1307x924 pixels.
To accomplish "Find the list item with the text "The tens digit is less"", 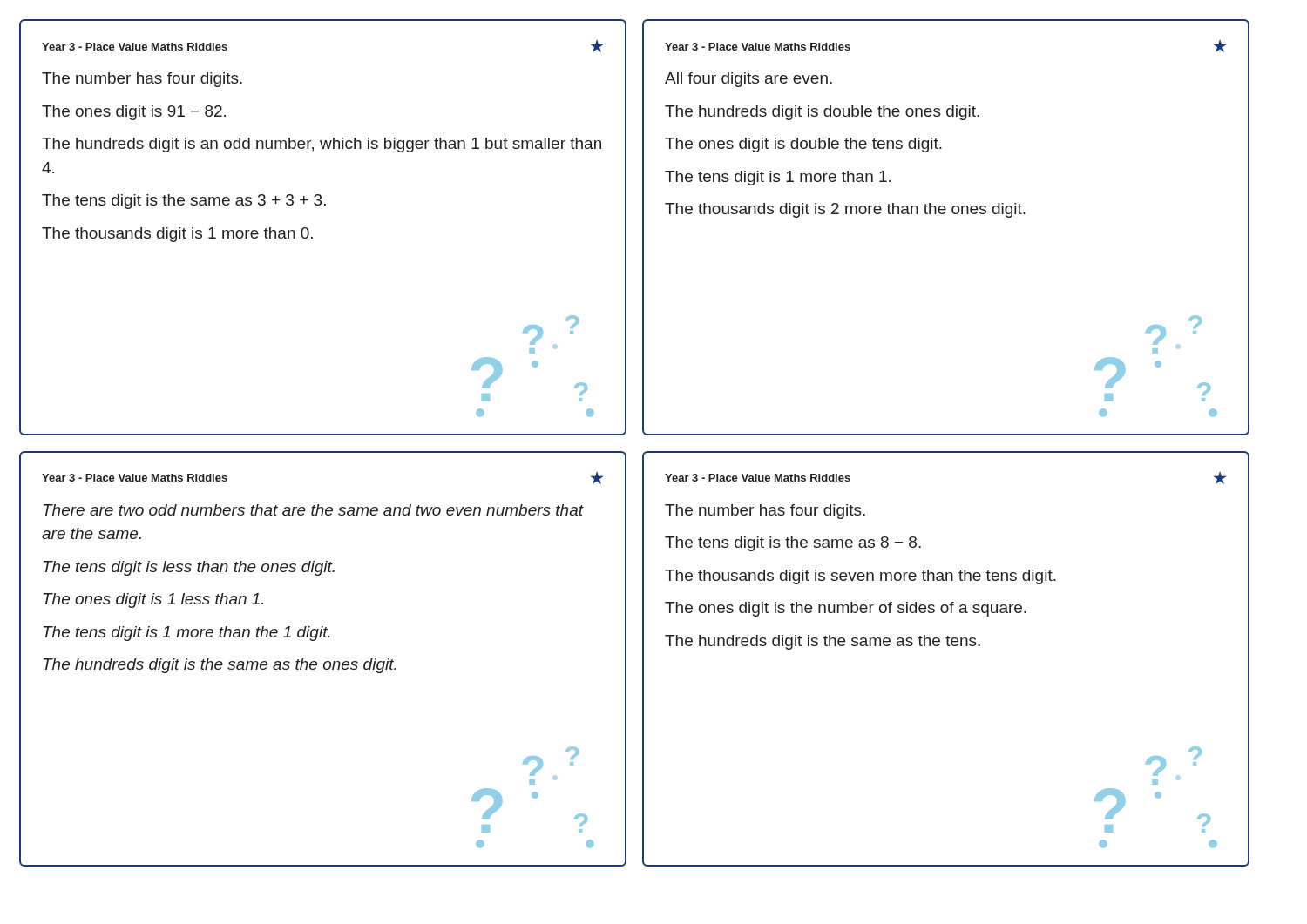I will 189,566.
